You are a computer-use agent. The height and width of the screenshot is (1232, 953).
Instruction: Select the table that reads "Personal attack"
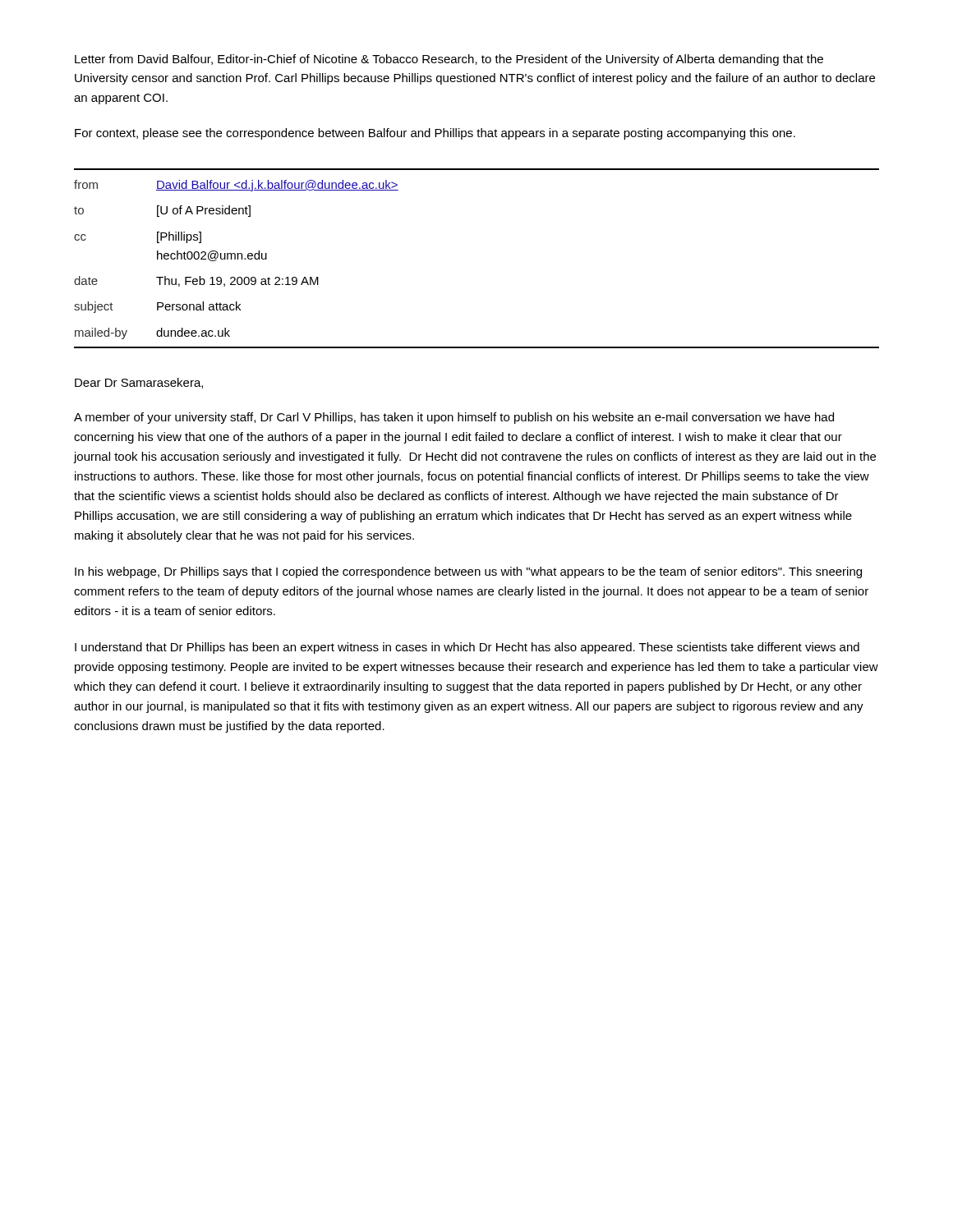(476, 258)
